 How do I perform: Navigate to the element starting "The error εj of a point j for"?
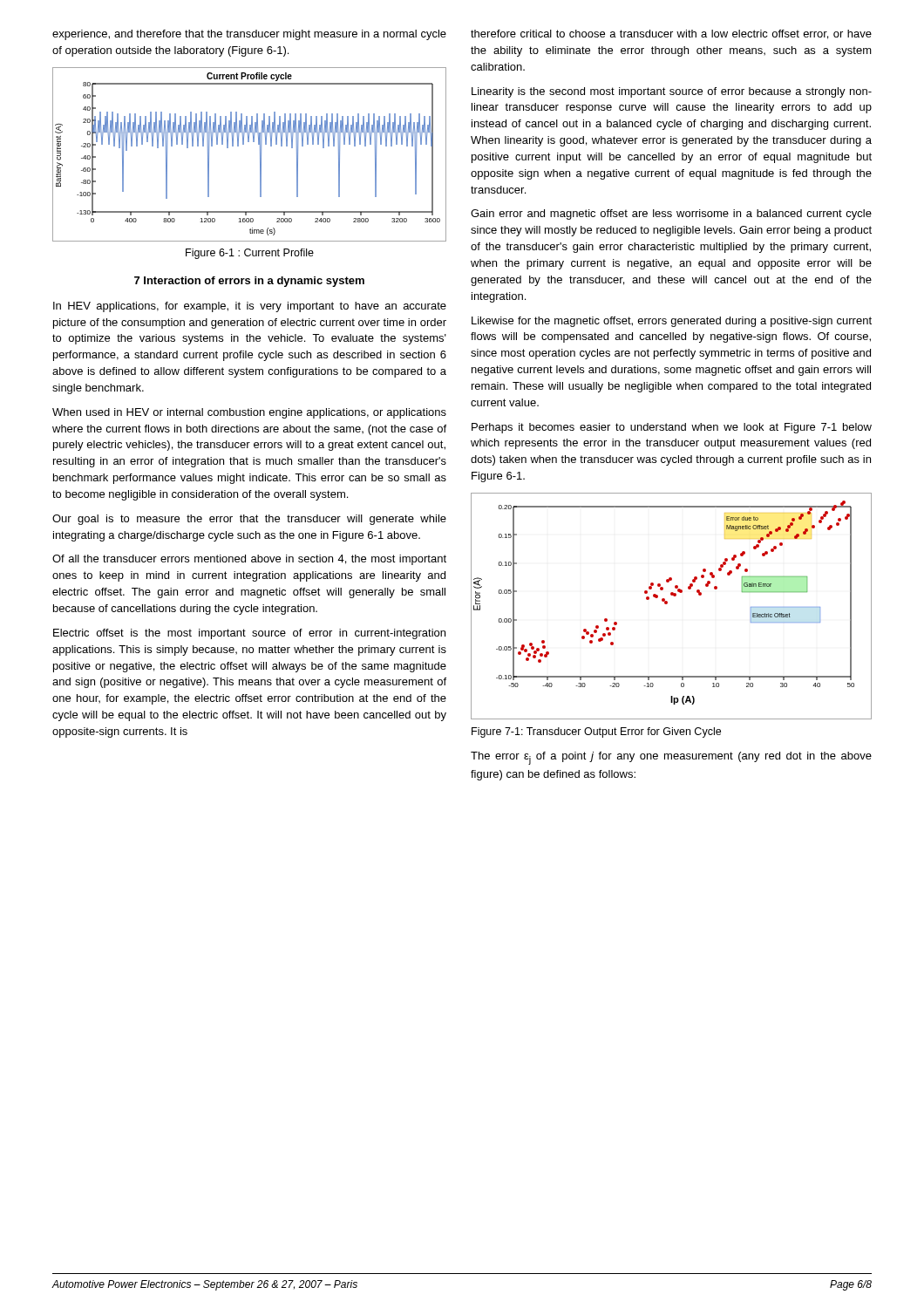coord(671,766)
